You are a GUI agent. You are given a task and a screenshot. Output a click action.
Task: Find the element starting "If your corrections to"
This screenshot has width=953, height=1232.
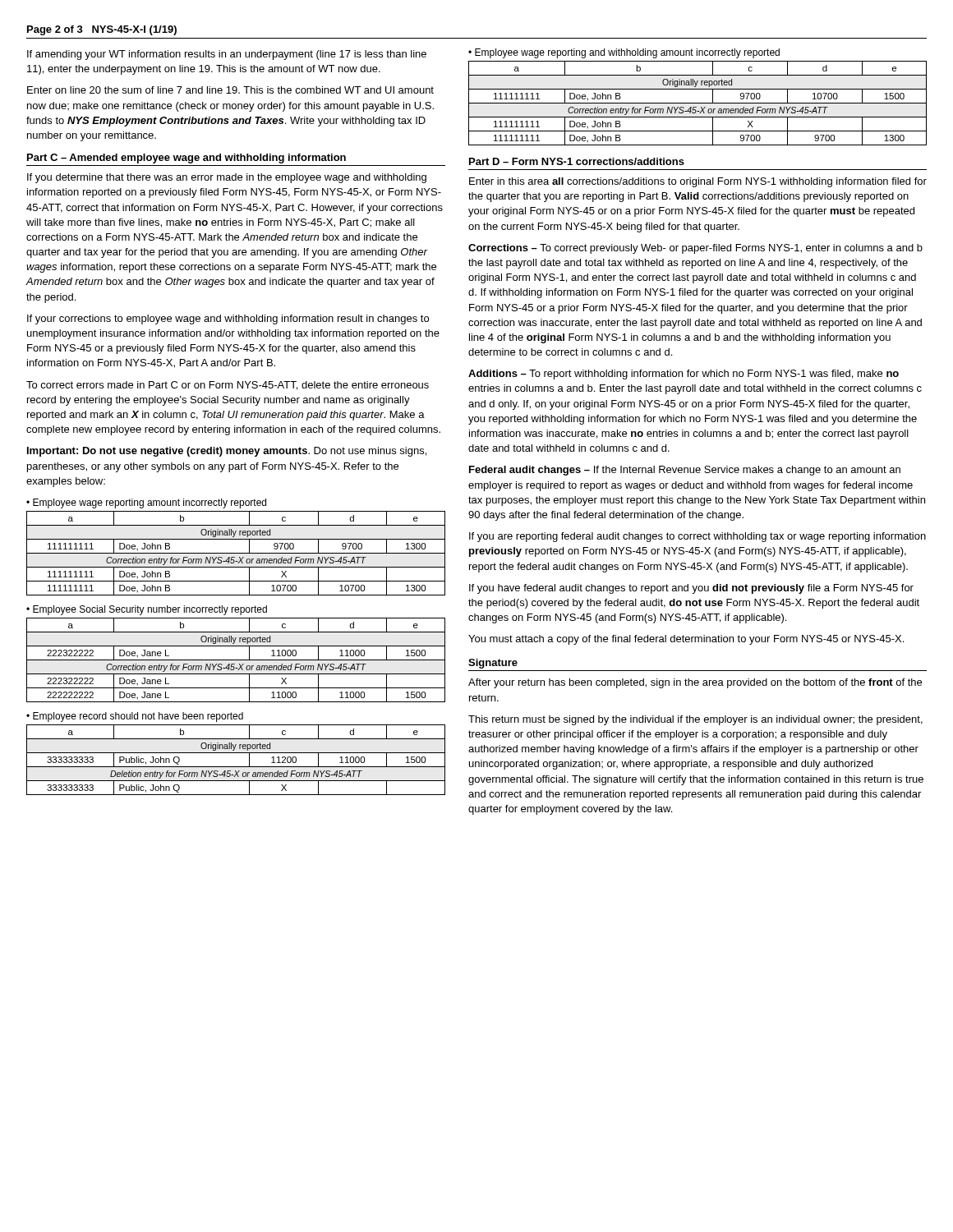(x=233, y=341)
